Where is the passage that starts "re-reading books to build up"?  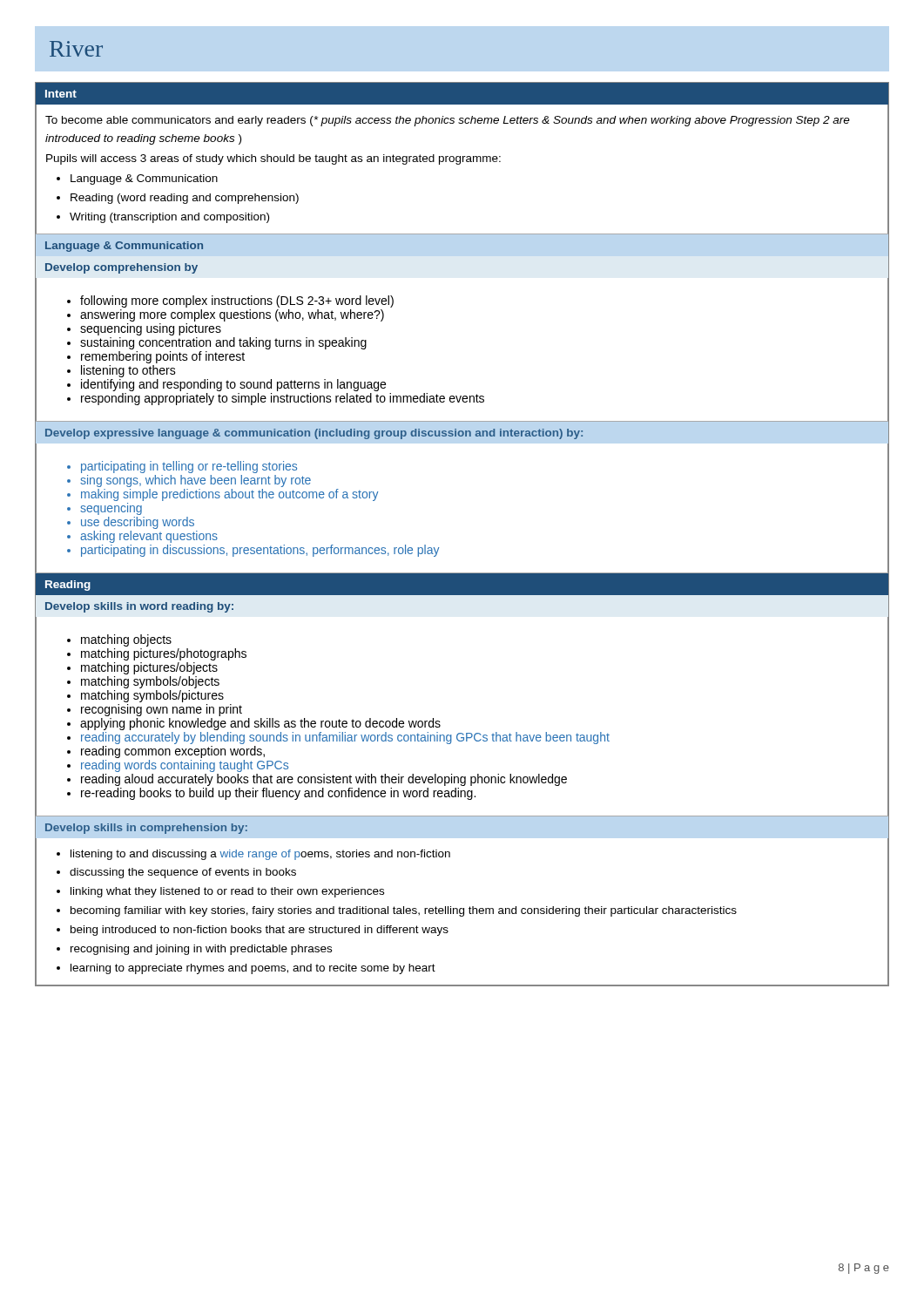point(278,792)
